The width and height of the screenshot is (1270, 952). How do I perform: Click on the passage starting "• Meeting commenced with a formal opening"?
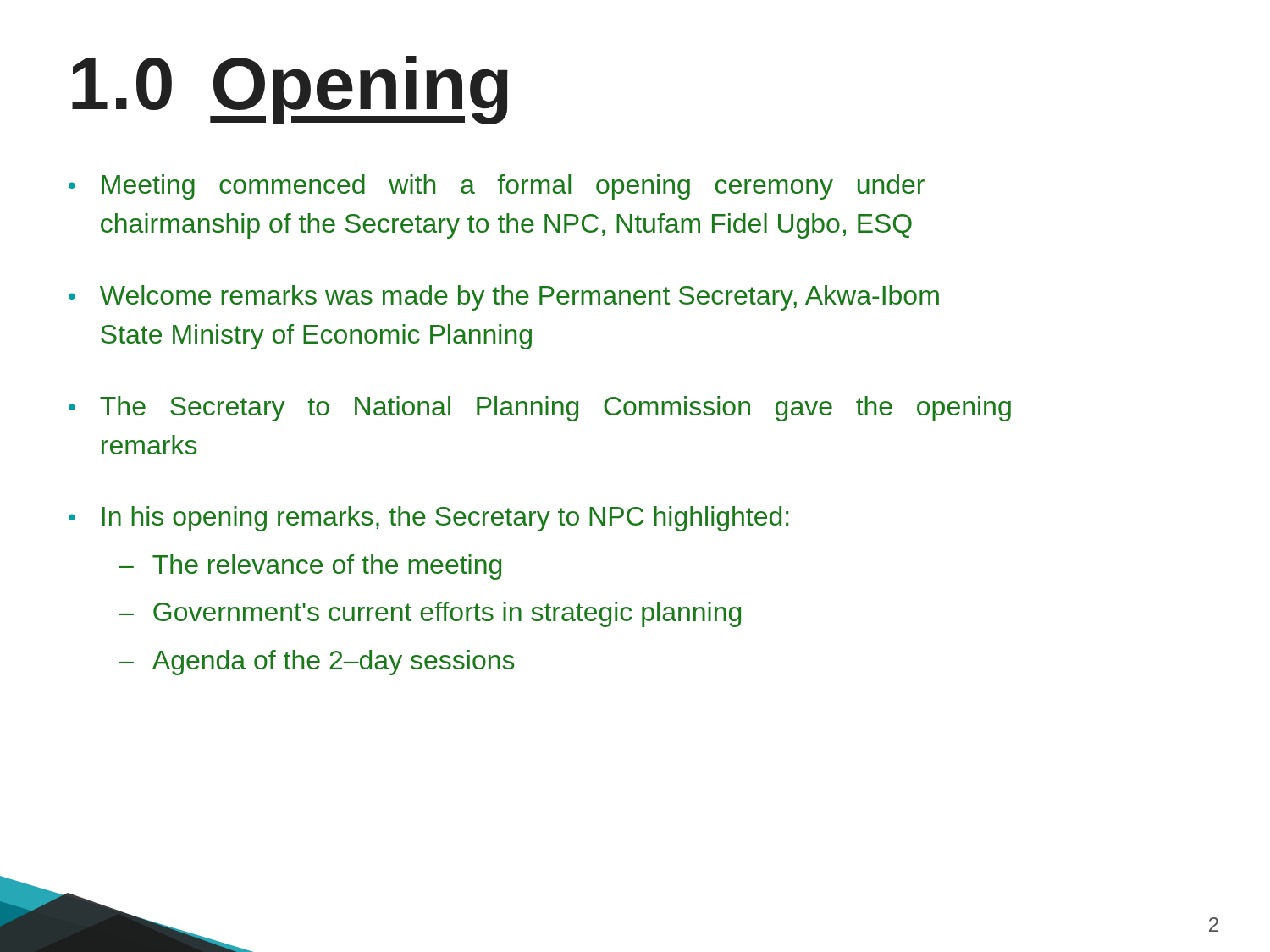[x=635, y=204]
